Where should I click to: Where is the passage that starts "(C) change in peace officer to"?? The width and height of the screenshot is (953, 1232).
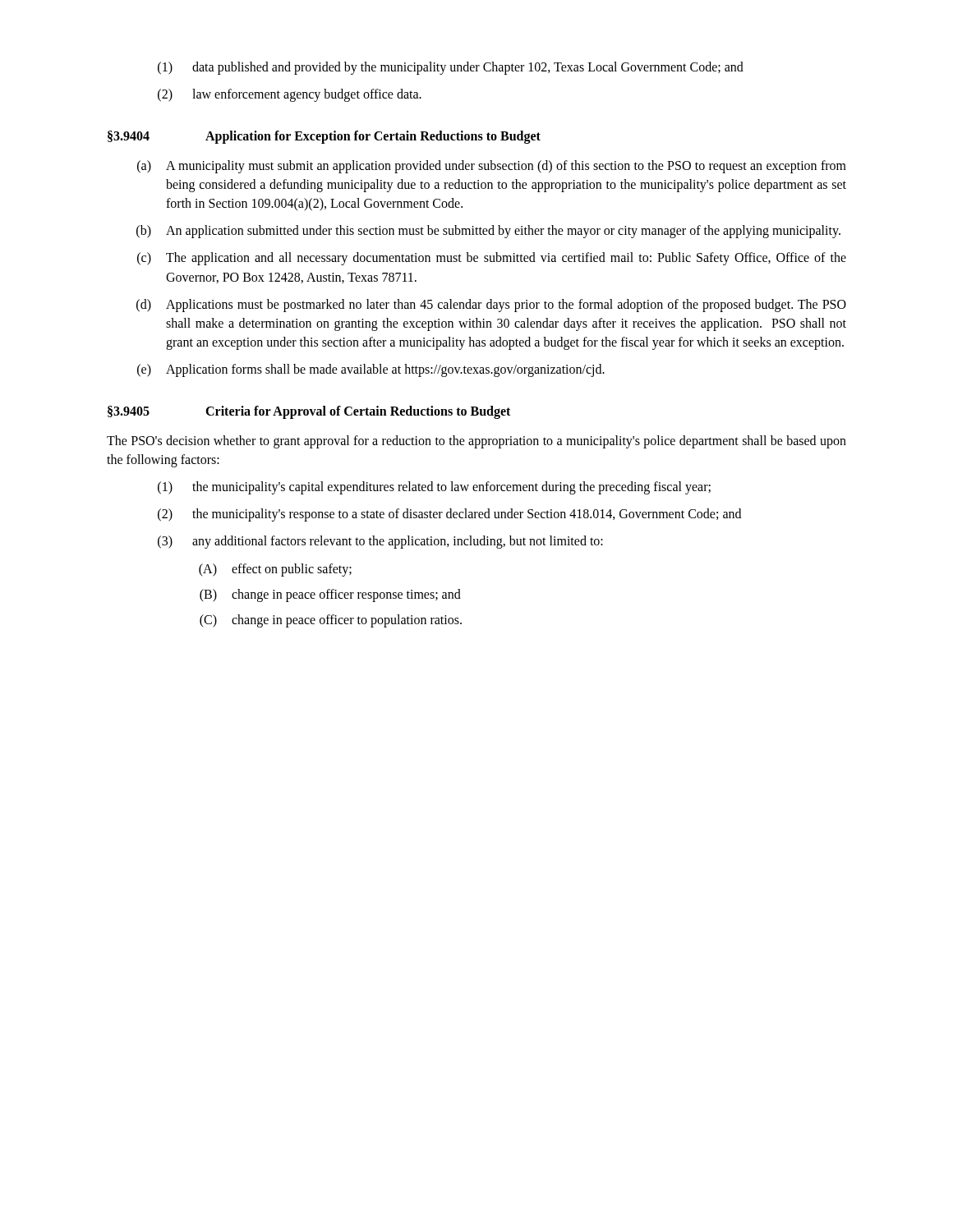click(331, 621)
